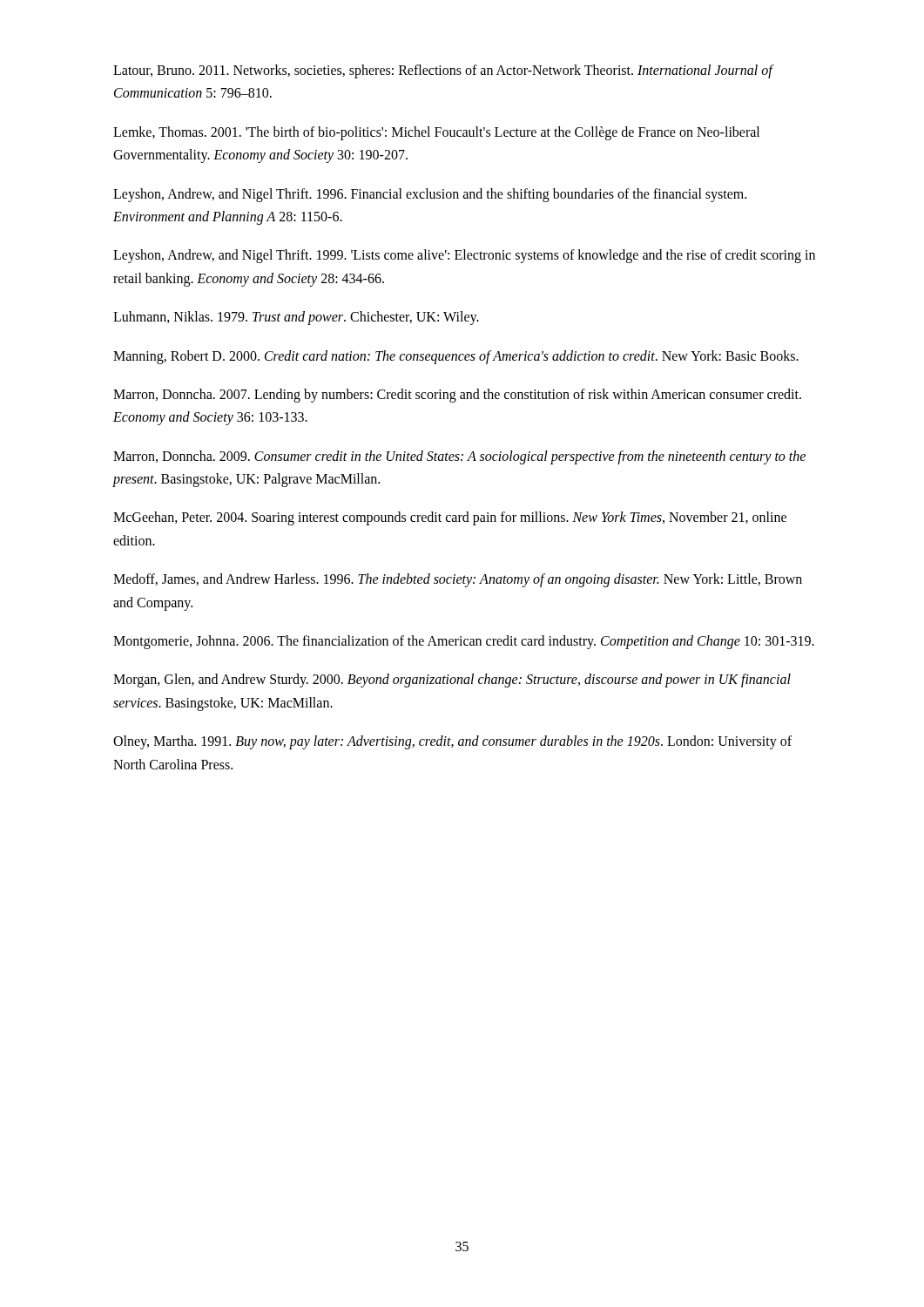Find the text block starting "Marron, Donncha. 2009. Consumer credit in"
Viewport: 924px width, 1307px height.
coord(466,468)
